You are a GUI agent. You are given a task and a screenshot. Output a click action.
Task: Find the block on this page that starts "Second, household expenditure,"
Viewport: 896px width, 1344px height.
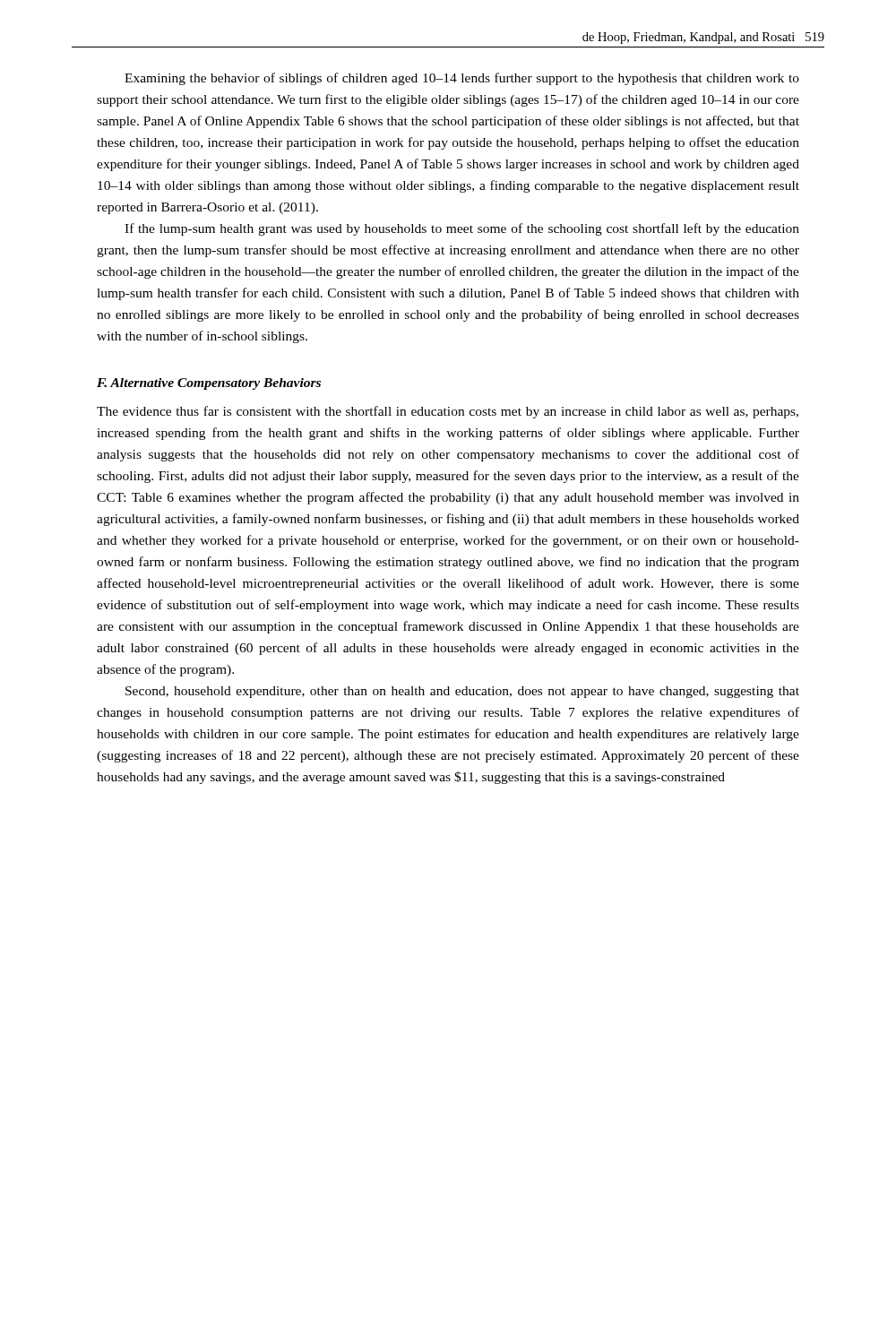(448, 734)
